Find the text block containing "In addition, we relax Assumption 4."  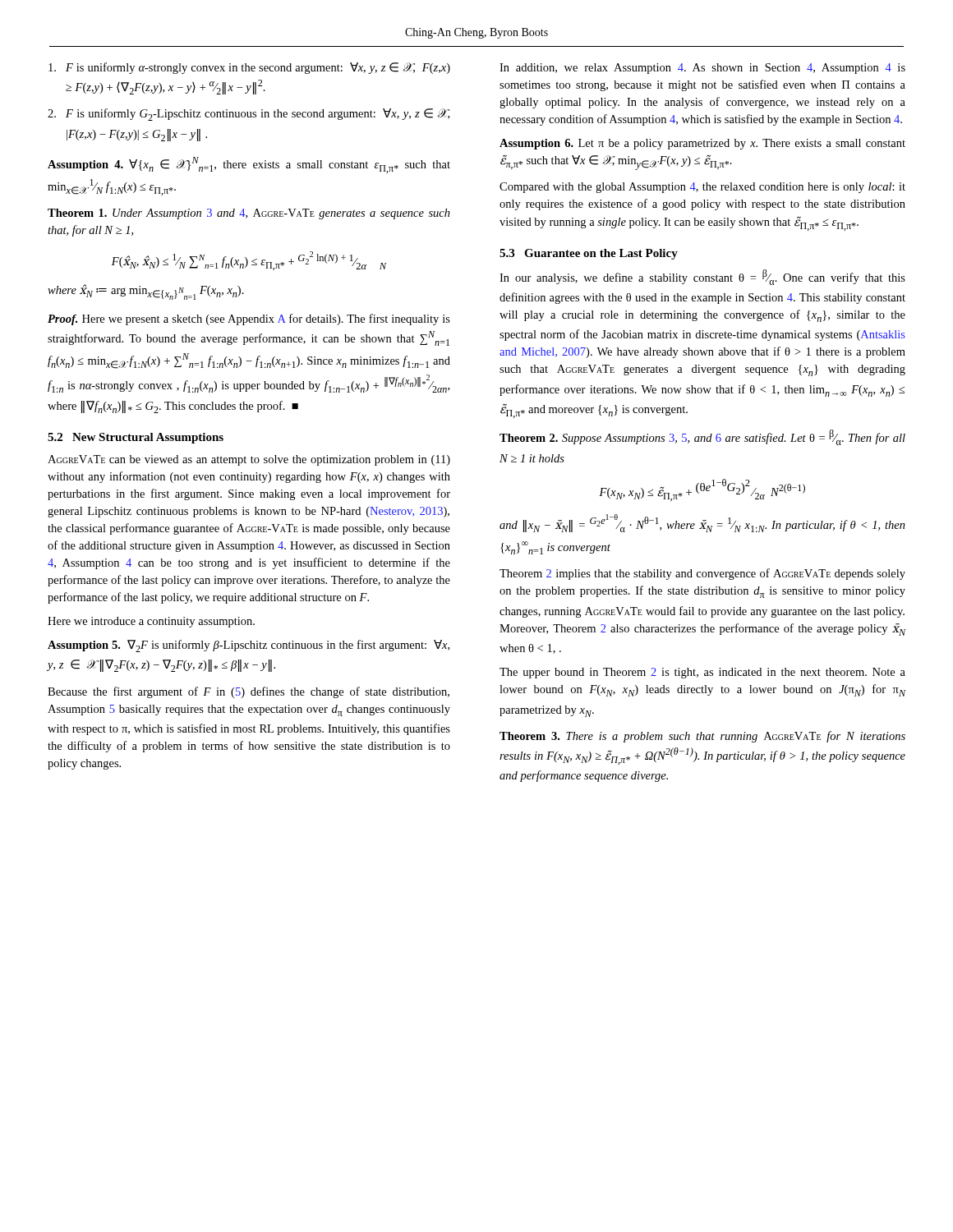coord(702,93)
